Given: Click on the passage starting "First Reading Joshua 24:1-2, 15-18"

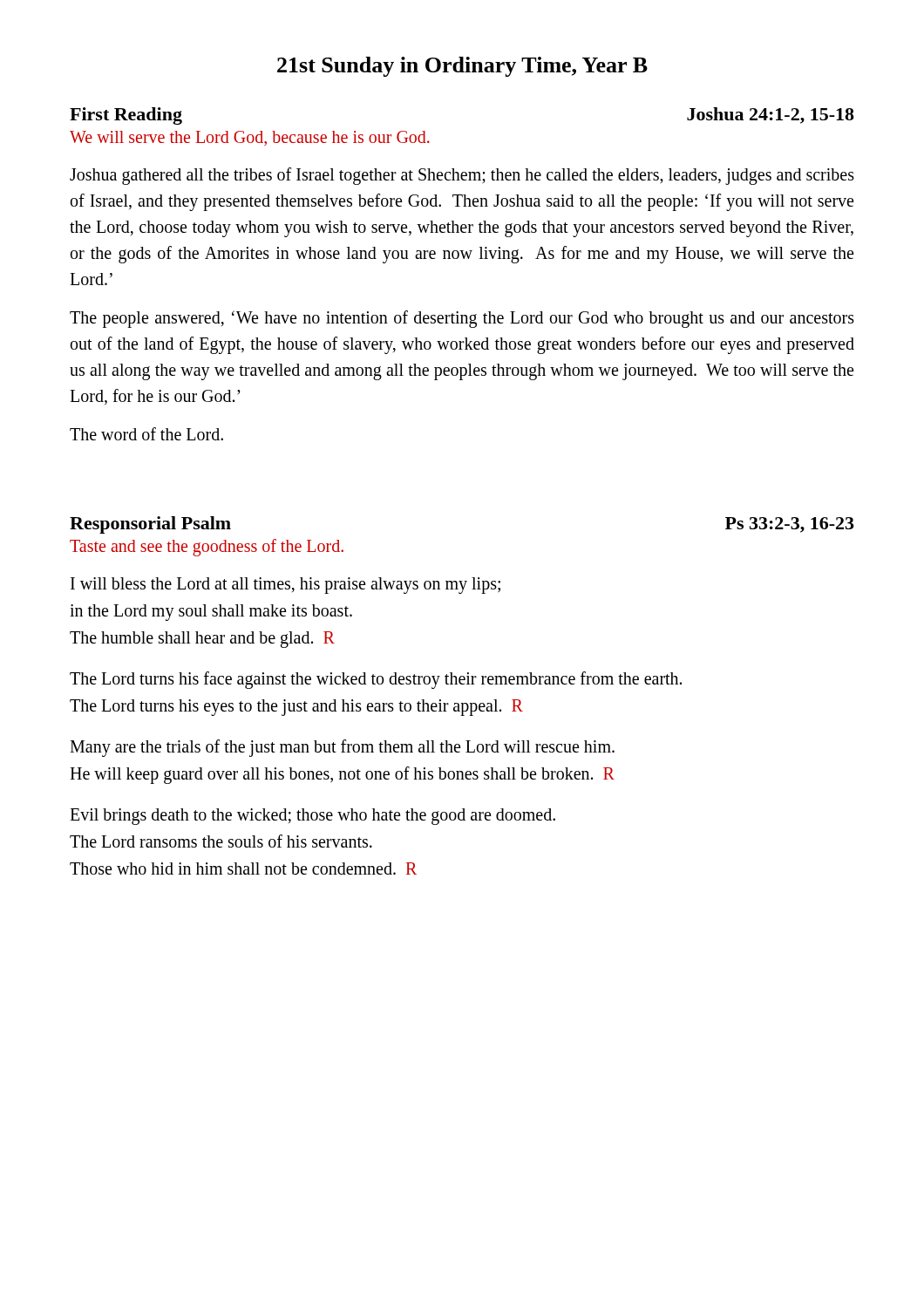Looking at the screenshot, I should tap(124, 116).
